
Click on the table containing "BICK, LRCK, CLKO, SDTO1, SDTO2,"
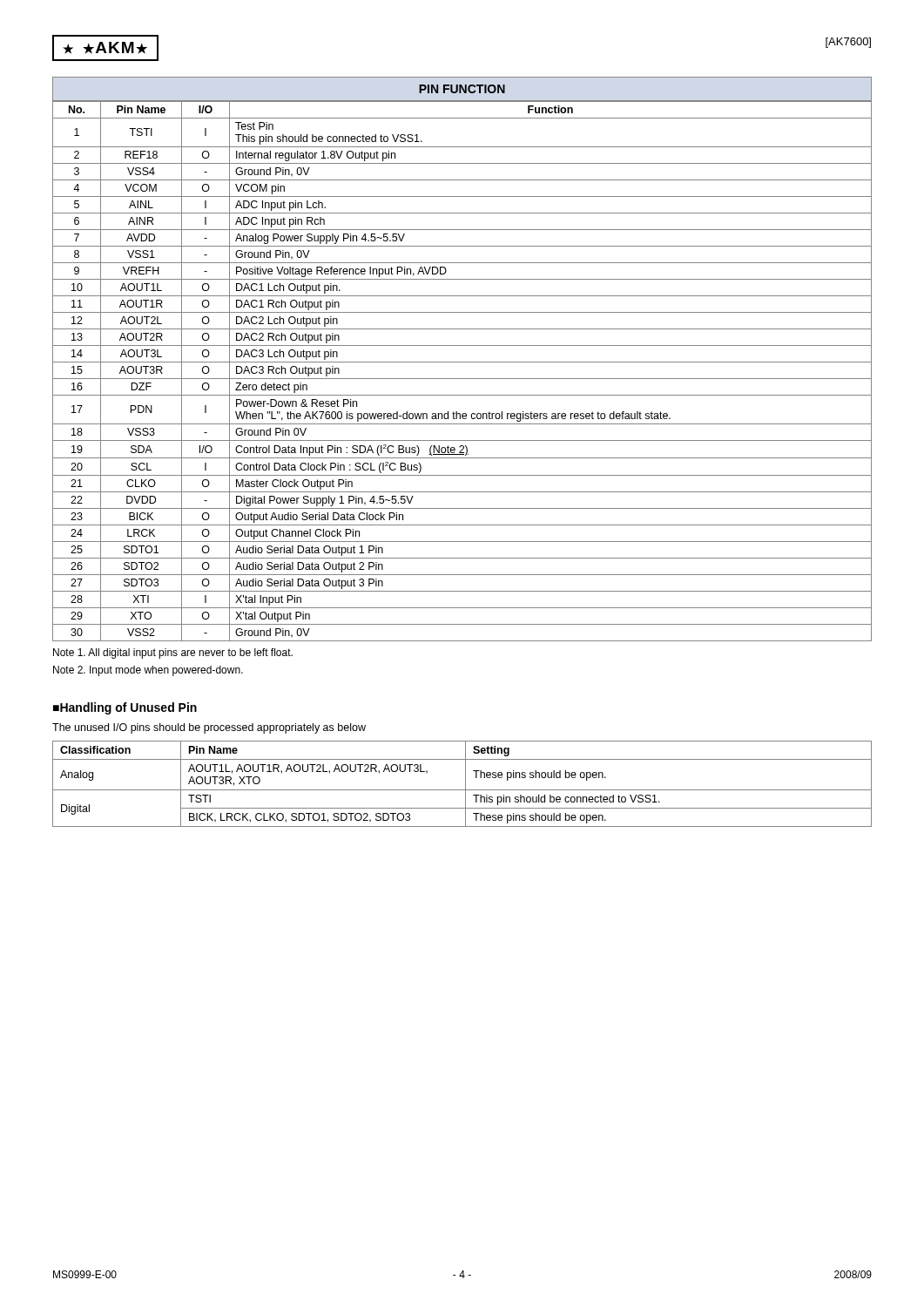coord(462,784)
